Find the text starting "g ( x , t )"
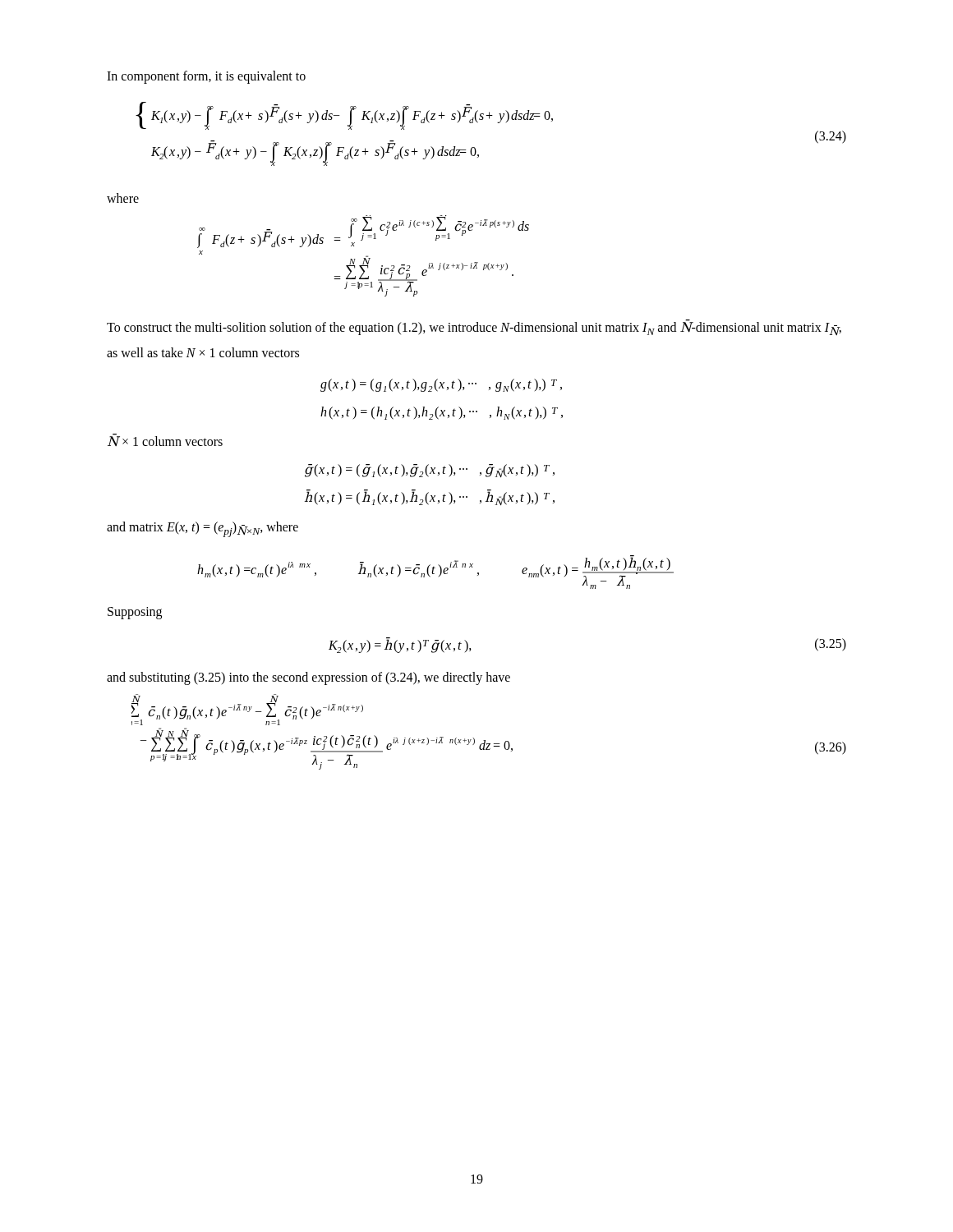This screenshot has height=1232, width=953. [x=476, y=384]
